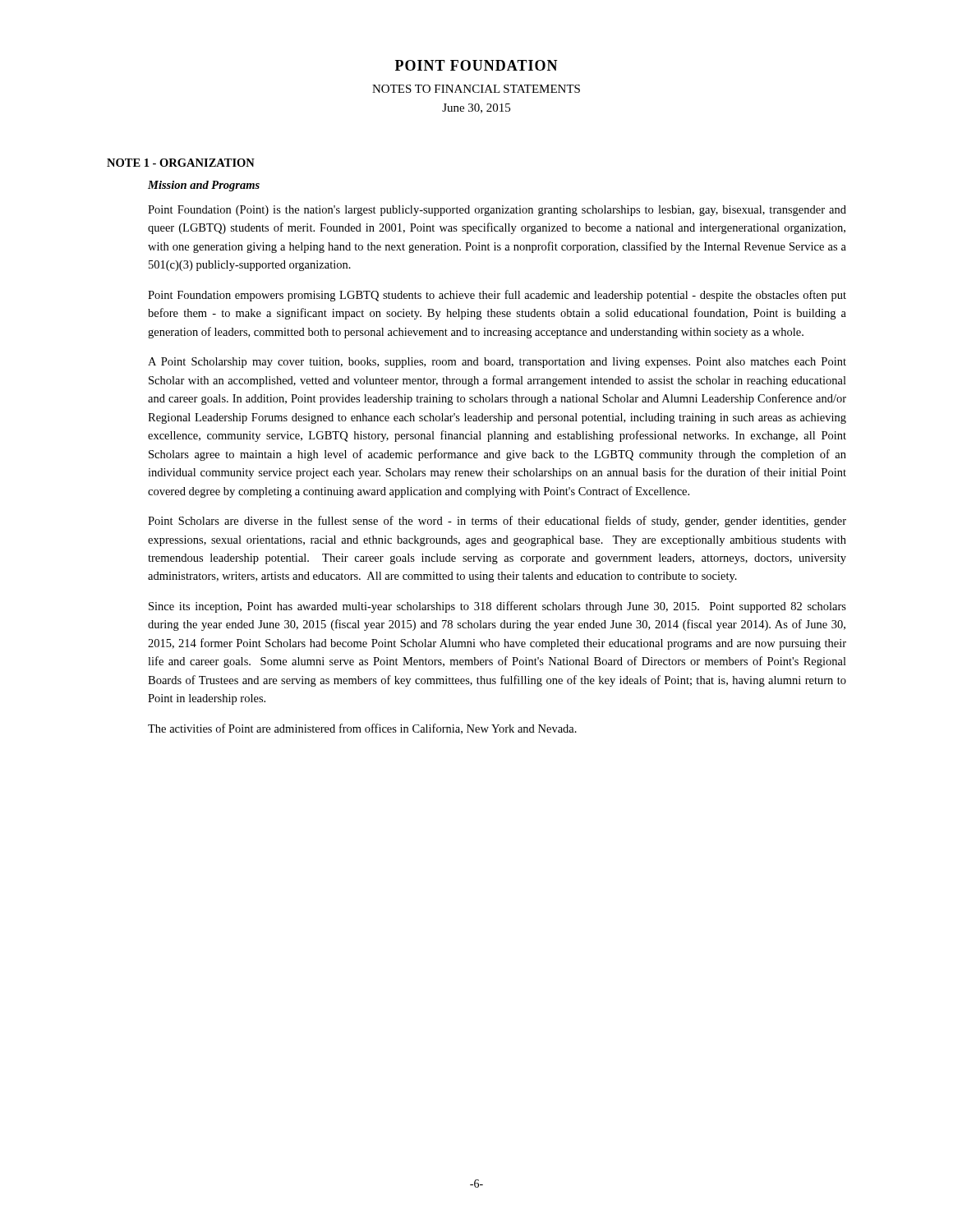Point to the block starting "Point Scholars are"
953x1232 pixels.
[497, 548]
